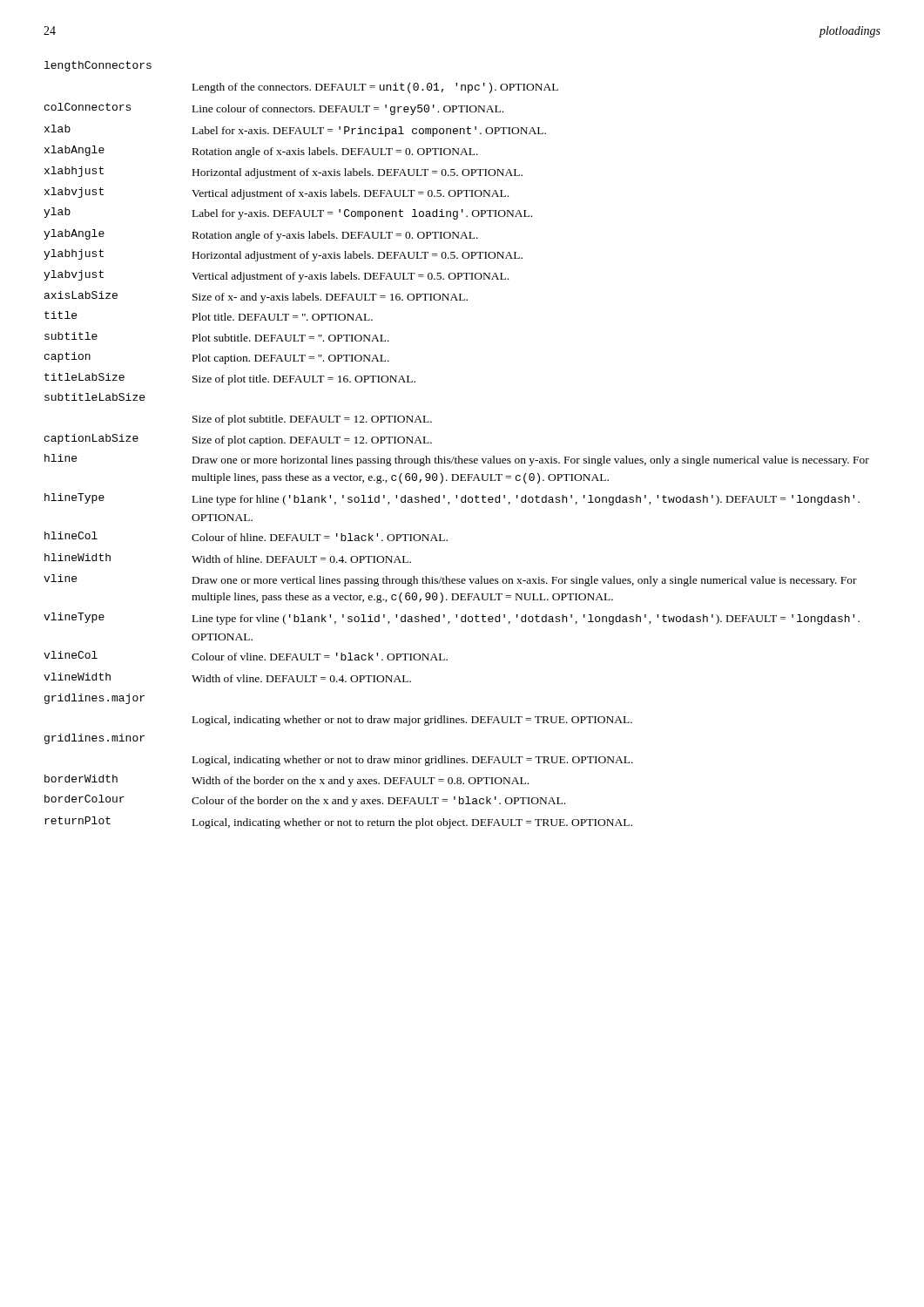Locate the text starting "ylabhjust Horizontal adjustment of y-axis labels."

462,256
